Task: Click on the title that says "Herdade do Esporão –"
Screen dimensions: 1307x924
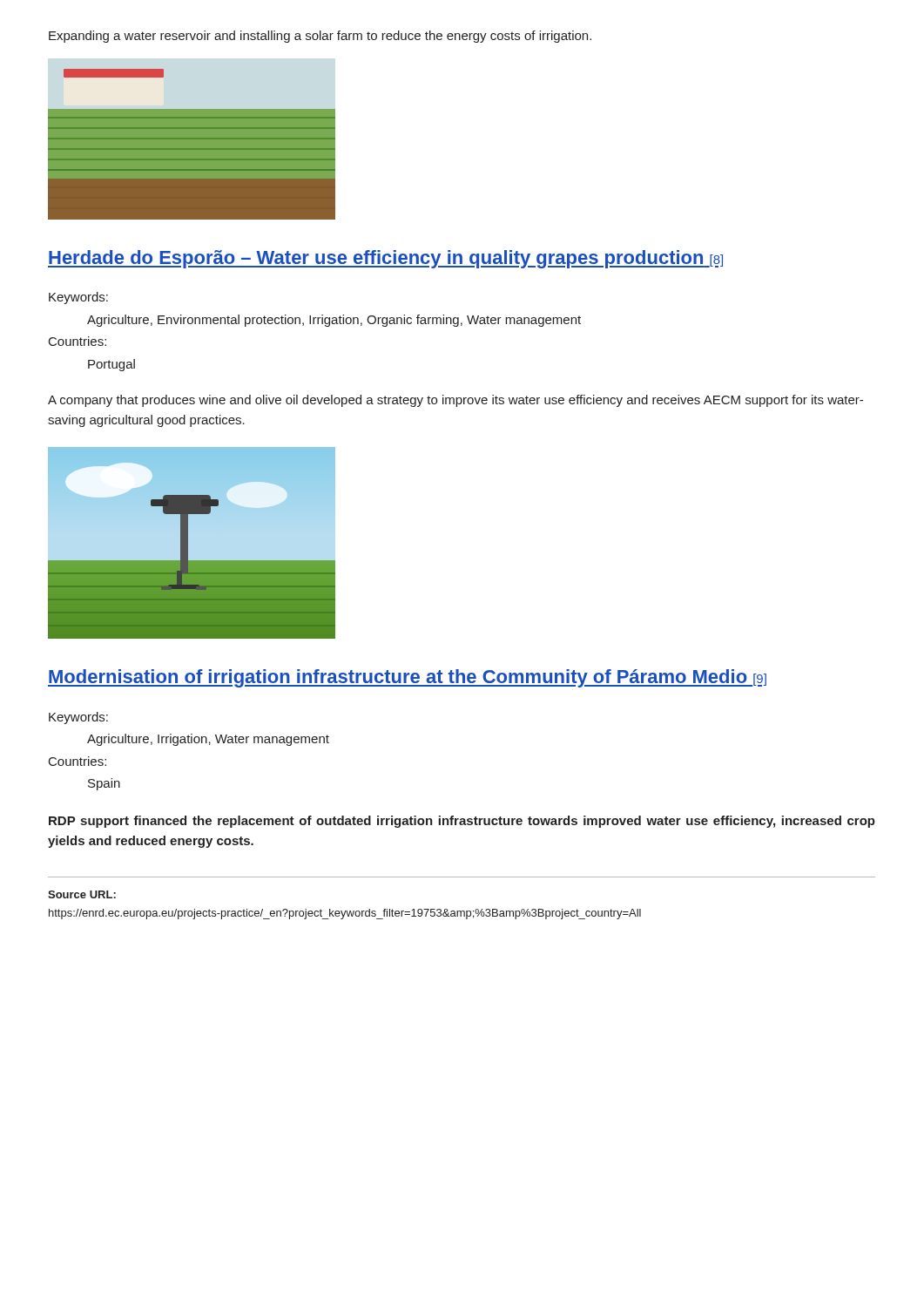Action: [x=386, y=257]
